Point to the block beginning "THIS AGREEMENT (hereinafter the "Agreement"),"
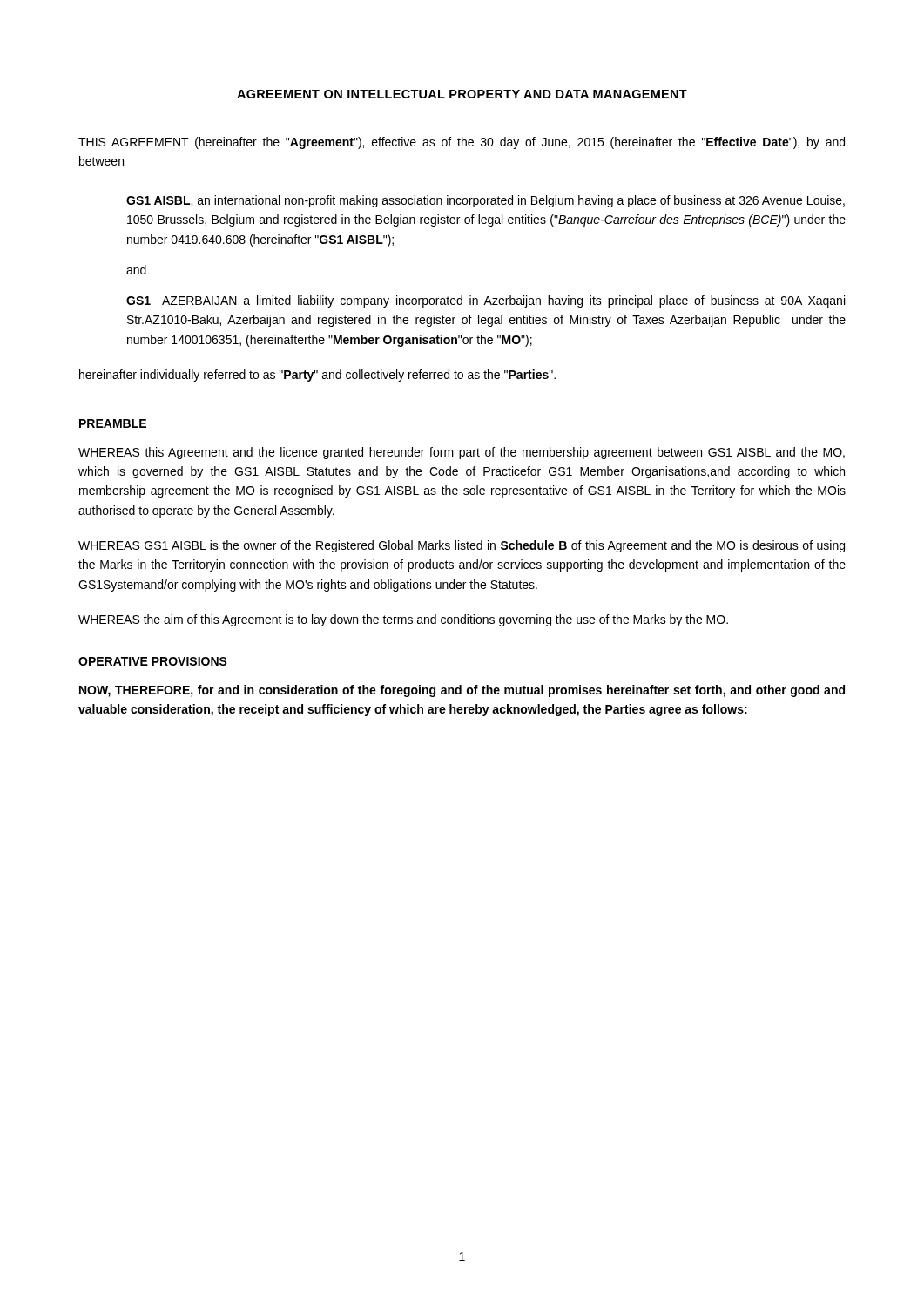 coord(462,152)
